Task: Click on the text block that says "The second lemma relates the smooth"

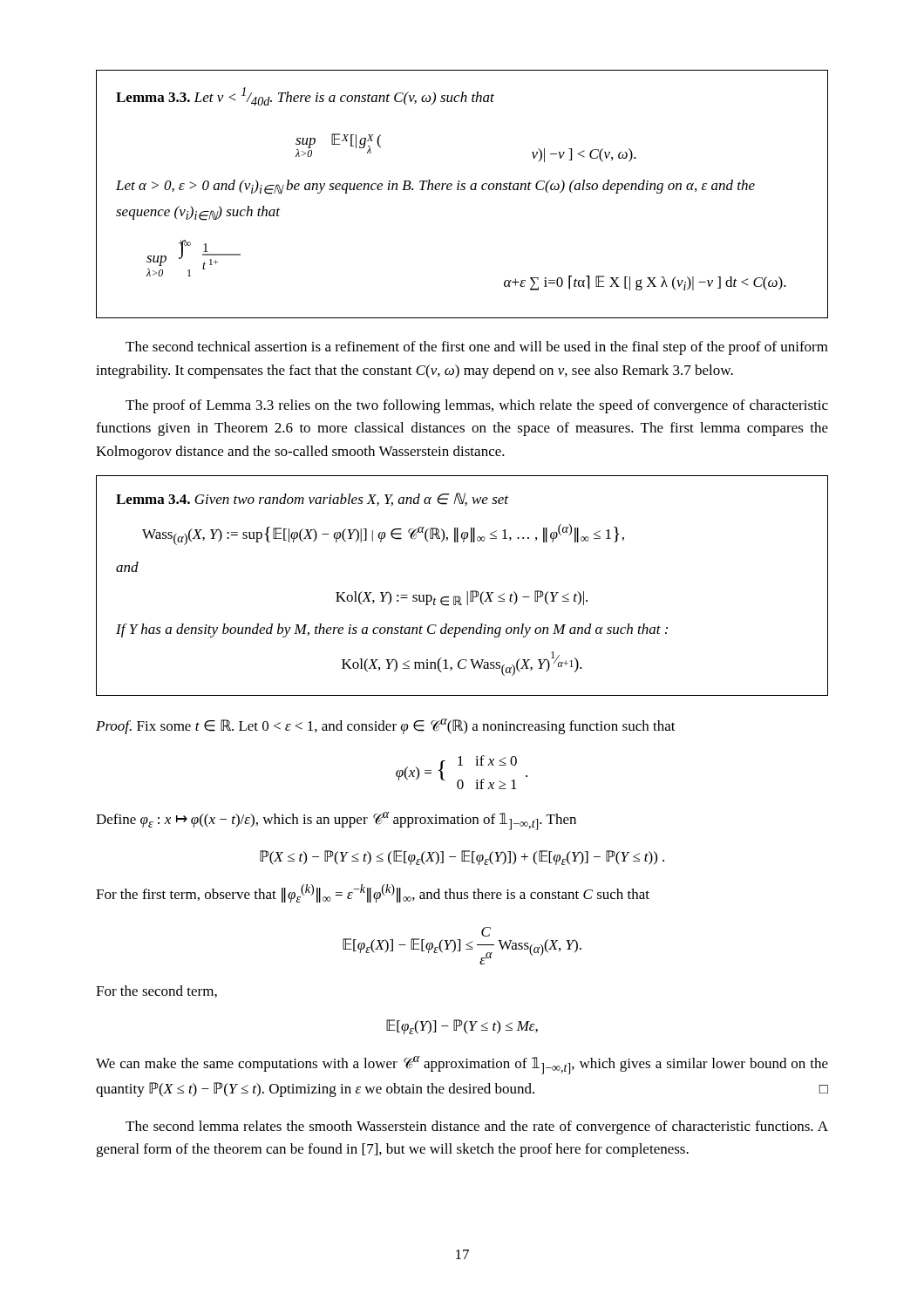Action: coord(462,1137)
